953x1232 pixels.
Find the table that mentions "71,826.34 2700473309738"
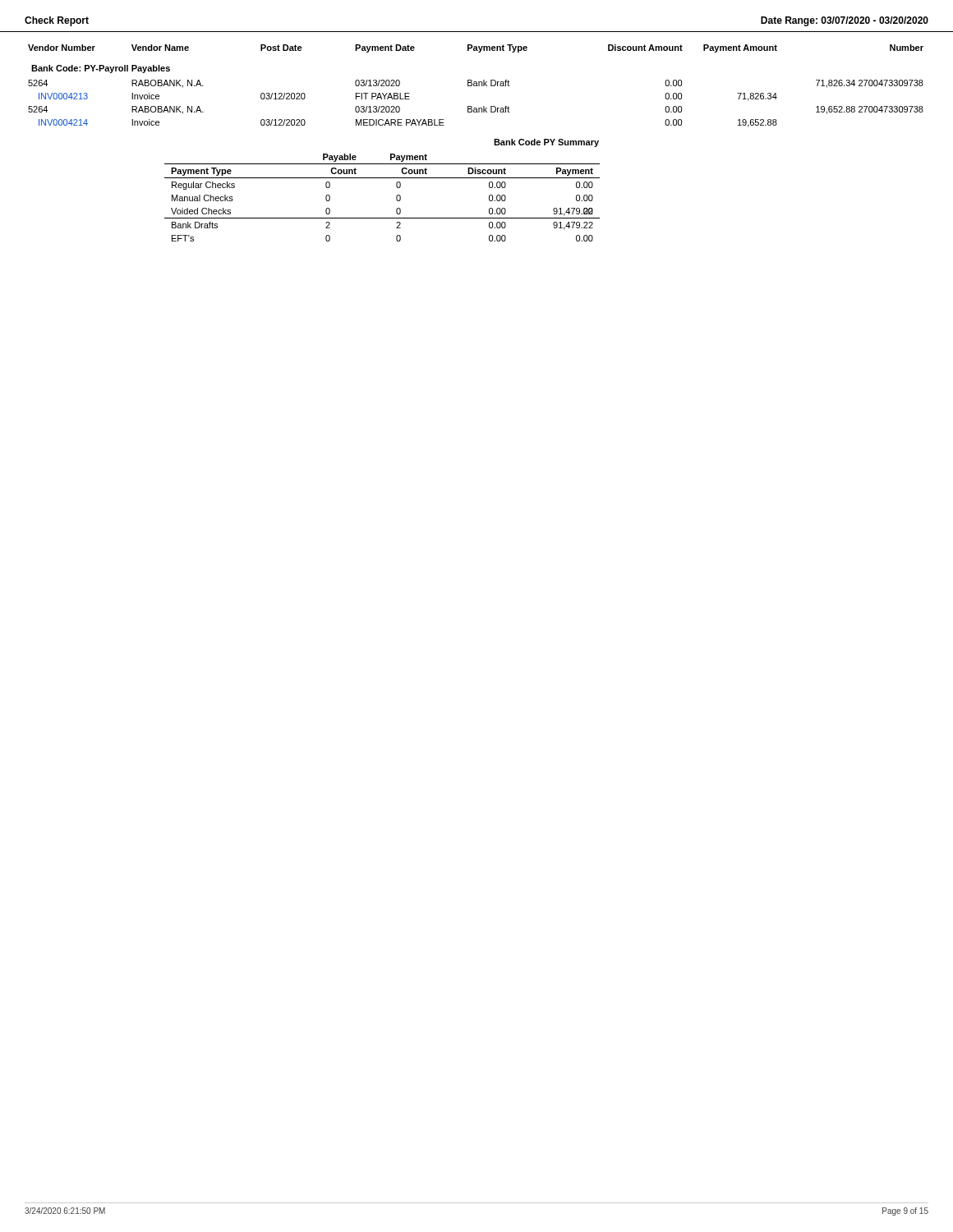point(476,85)
